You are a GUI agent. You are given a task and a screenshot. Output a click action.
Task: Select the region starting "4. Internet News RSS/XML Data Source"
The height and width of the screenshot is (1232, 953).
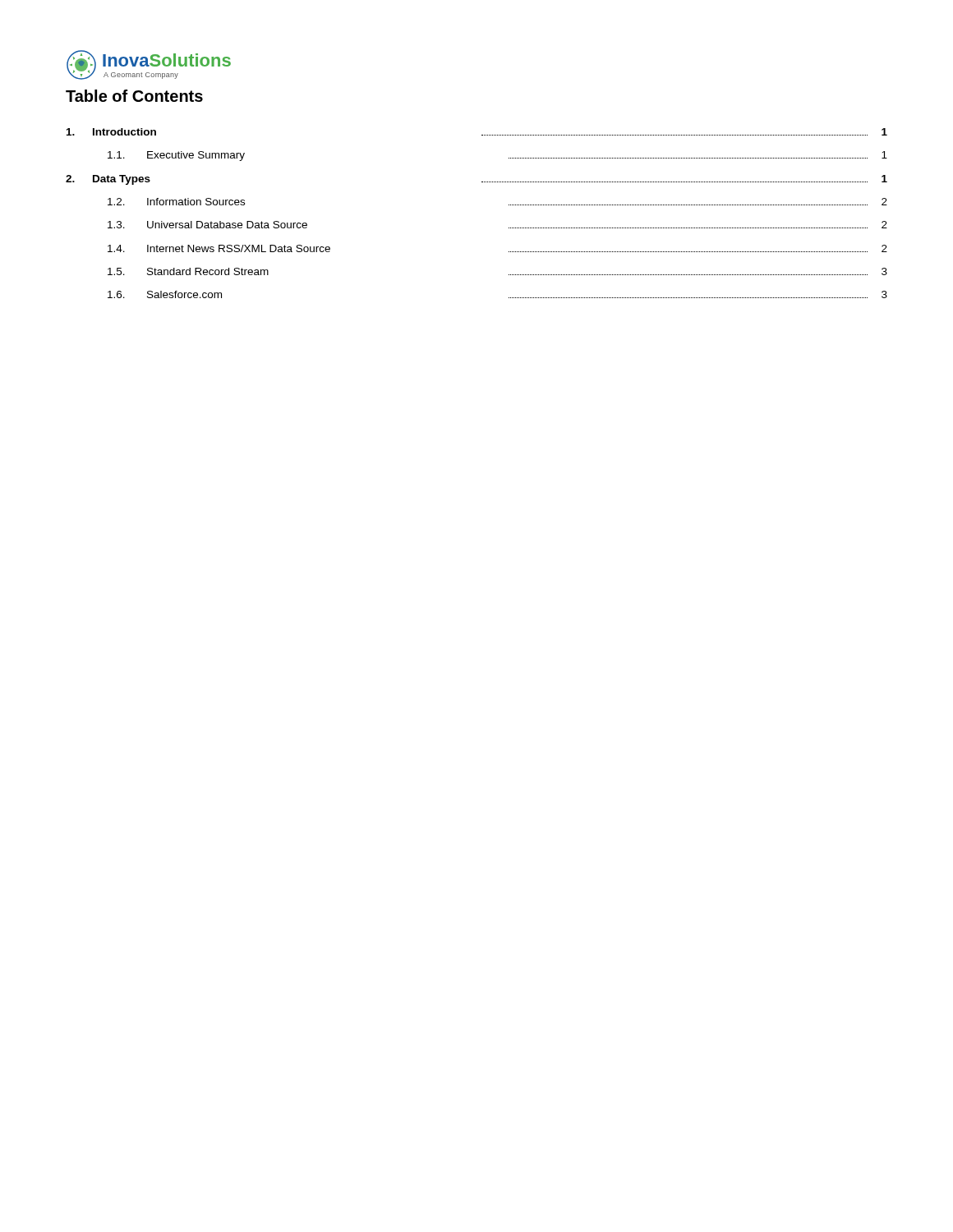tap(119, 248)
